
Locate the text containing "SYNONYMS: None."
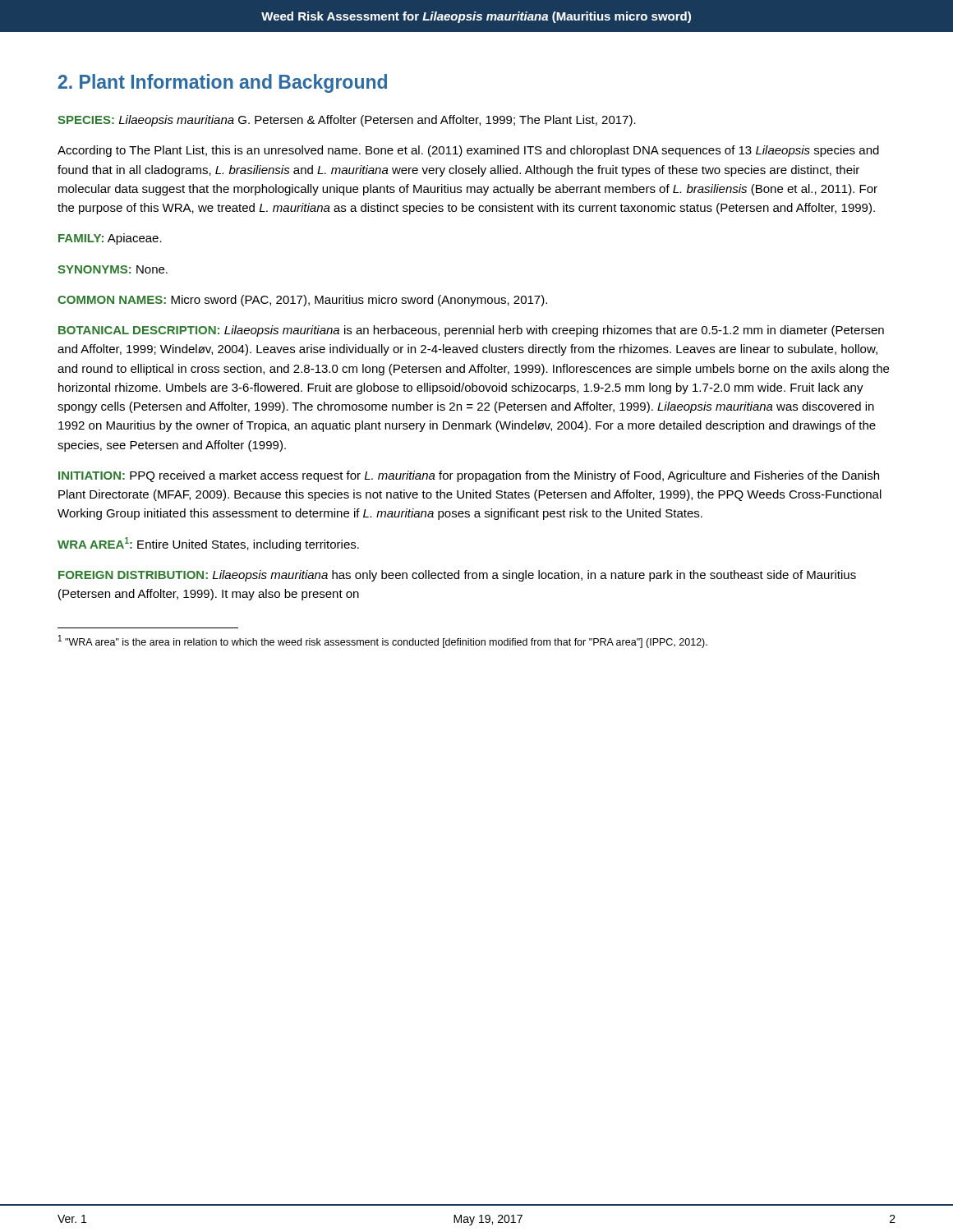[113, 269]
